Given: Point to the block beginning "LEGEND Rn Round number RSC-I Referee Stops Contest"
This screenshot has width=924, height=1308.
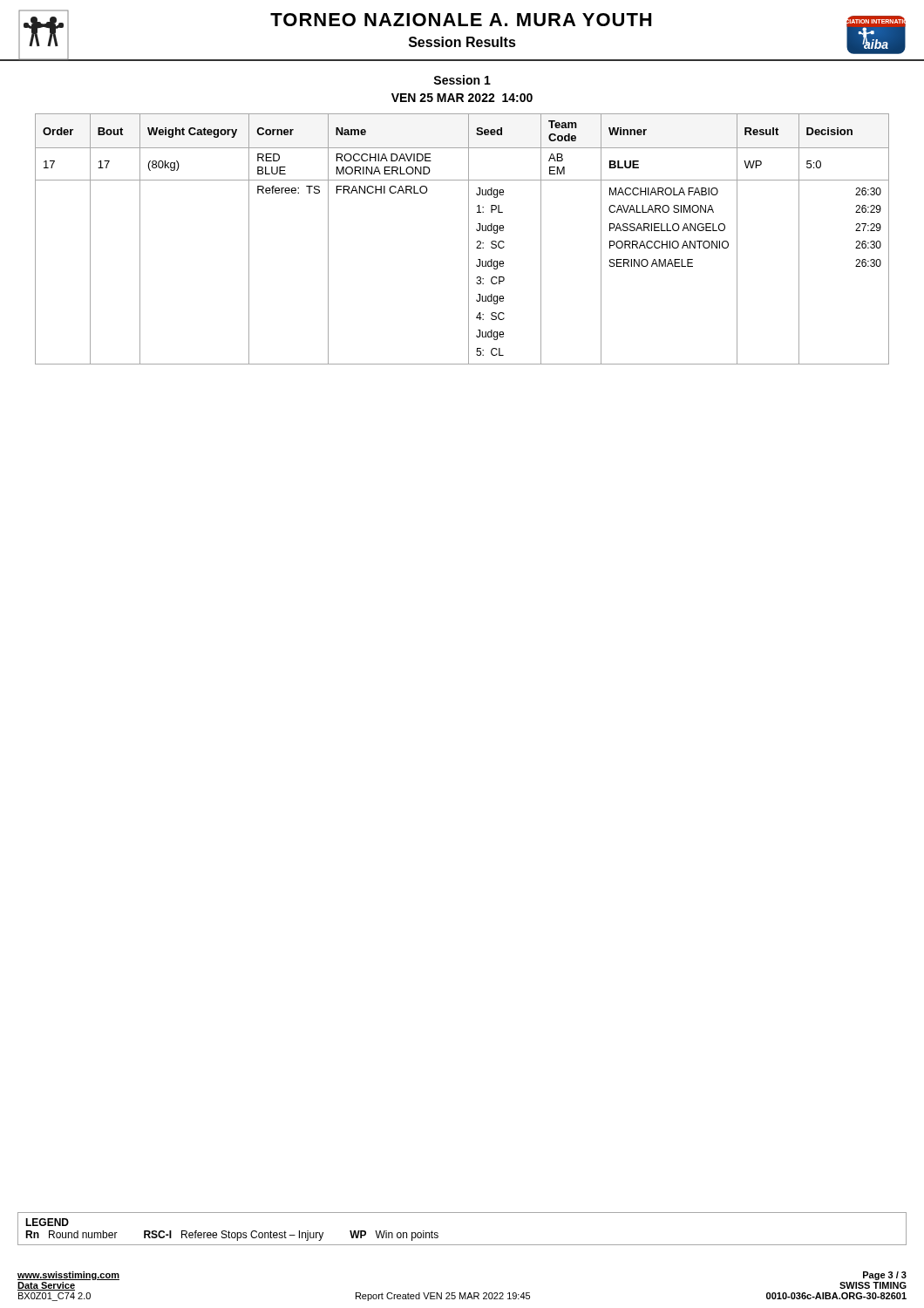Looking at the screenshot, I should [x=47, y=1222].
